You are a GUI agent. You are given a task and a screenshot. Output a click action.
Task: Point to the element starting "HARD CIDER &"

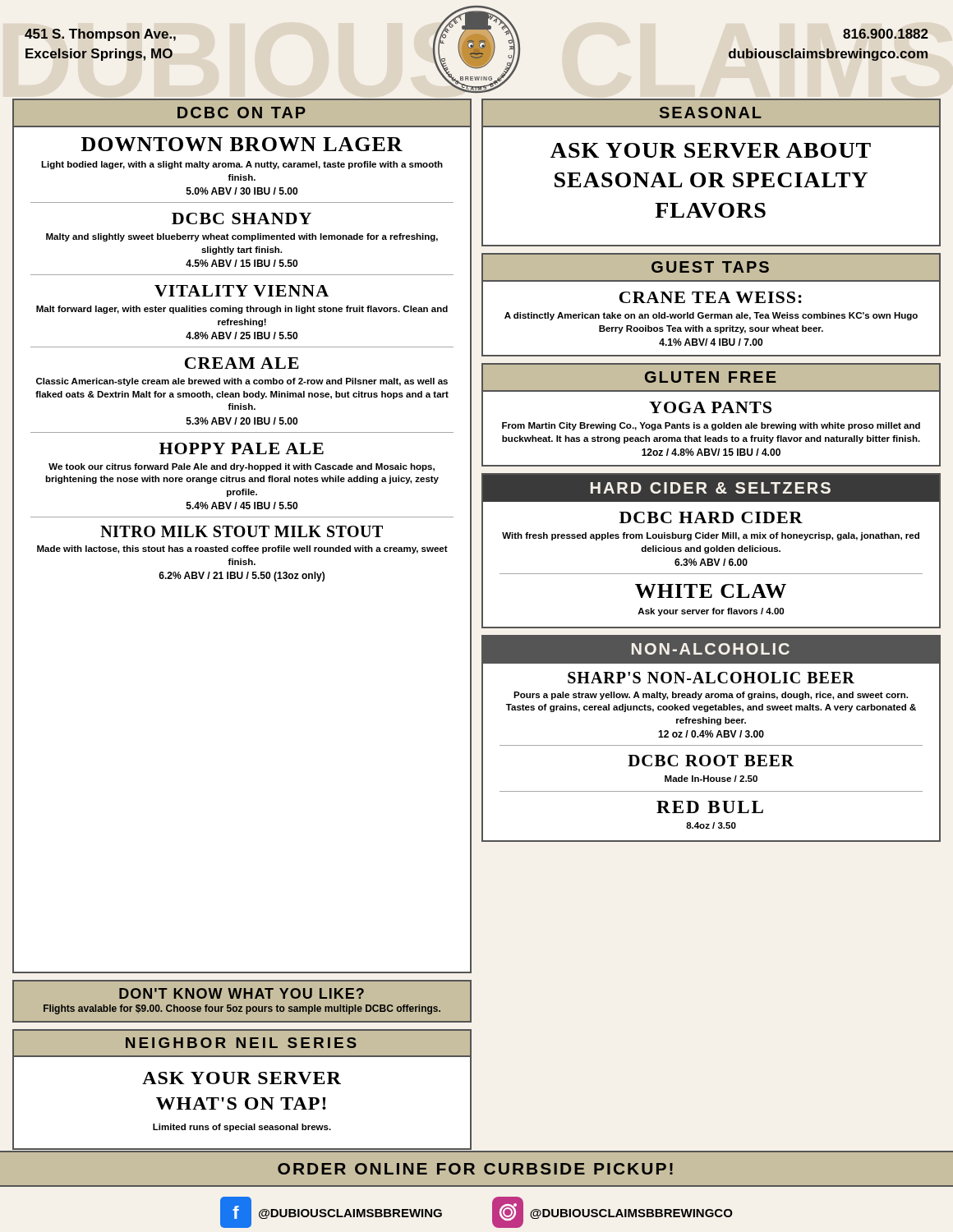pos(711,547)
